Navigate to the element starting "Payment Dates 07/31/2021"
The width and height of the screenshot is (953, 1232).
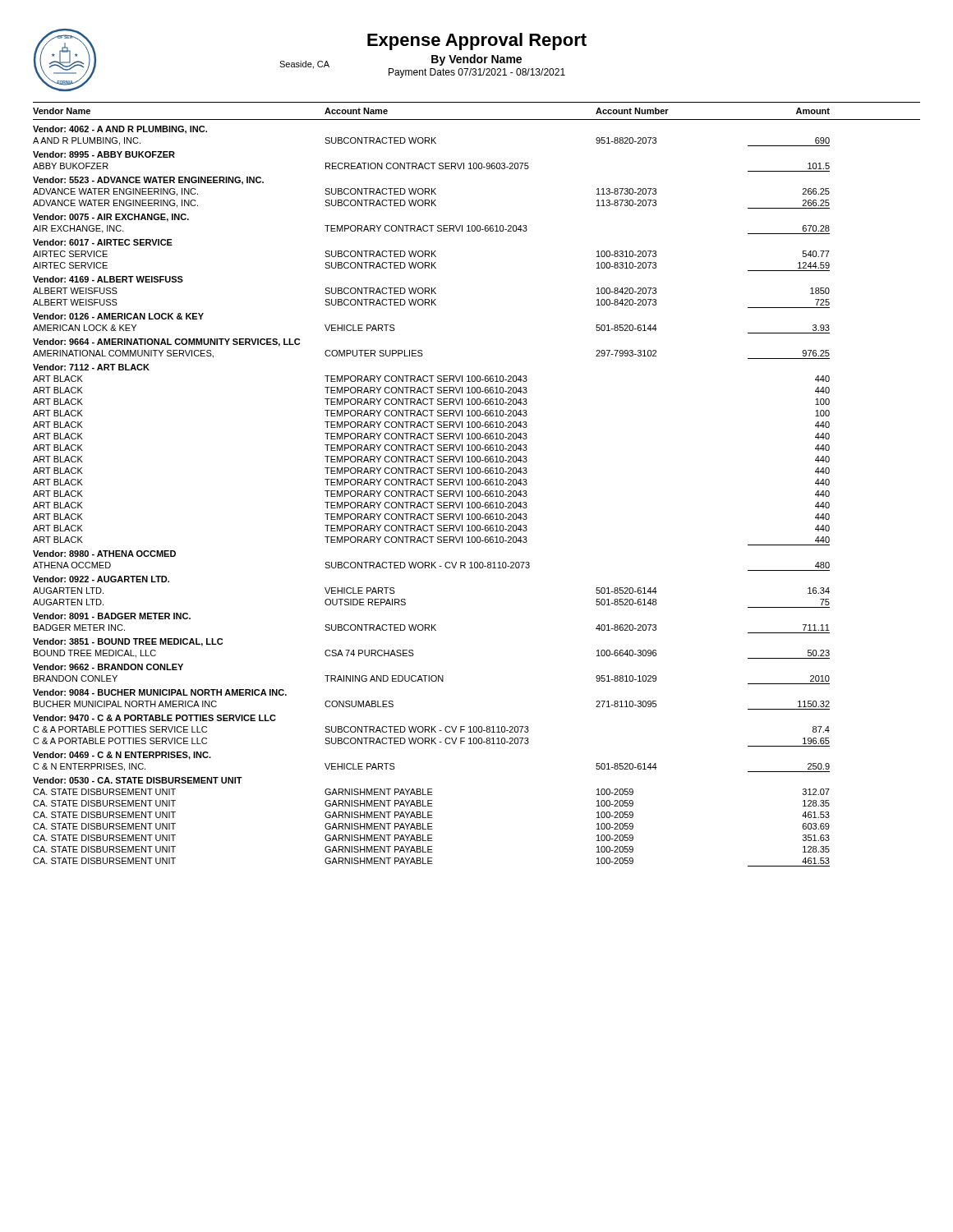(476, 72)
